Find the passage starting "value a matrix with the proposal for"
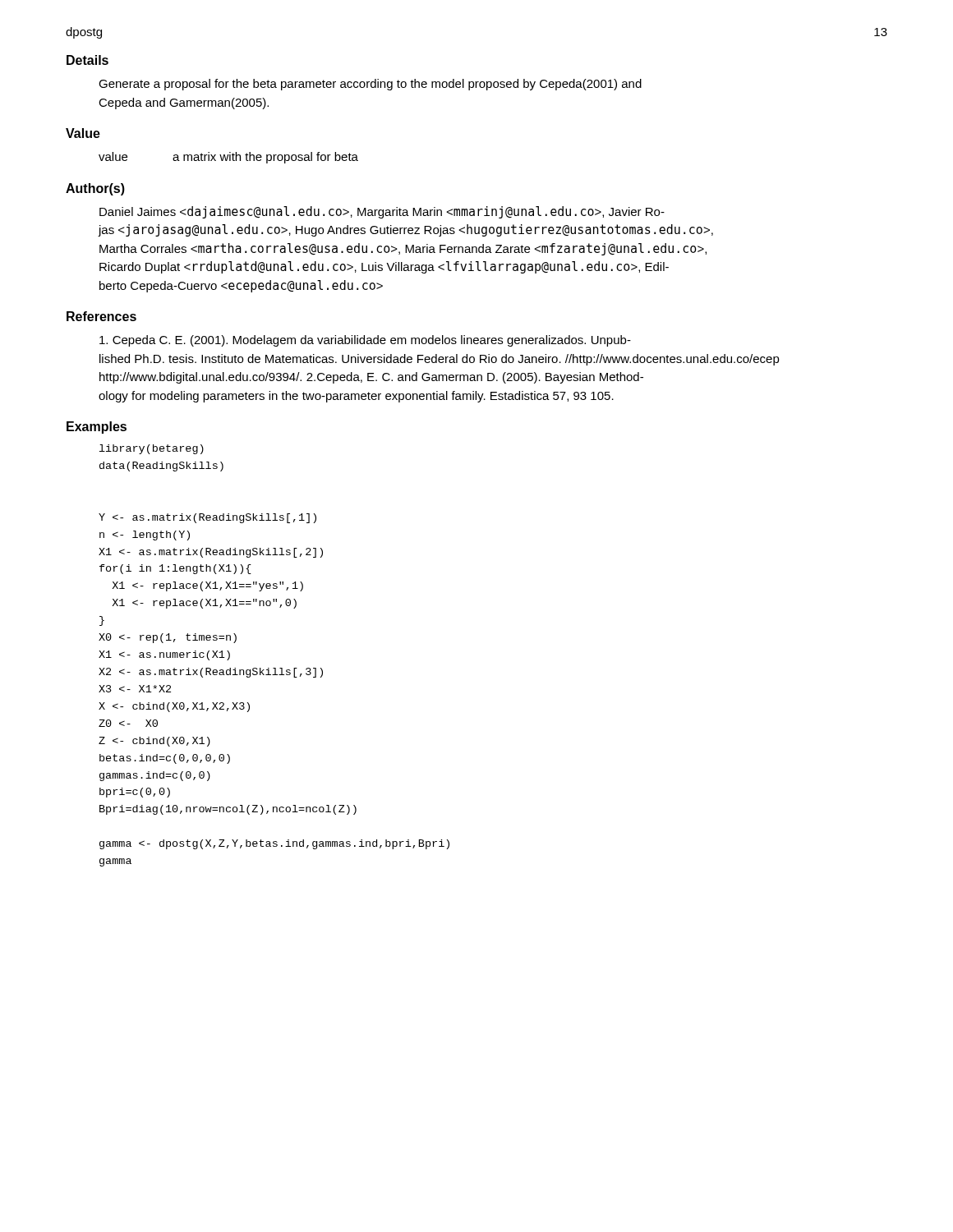Screen dimensions: 1232x953 pos(228,158)
